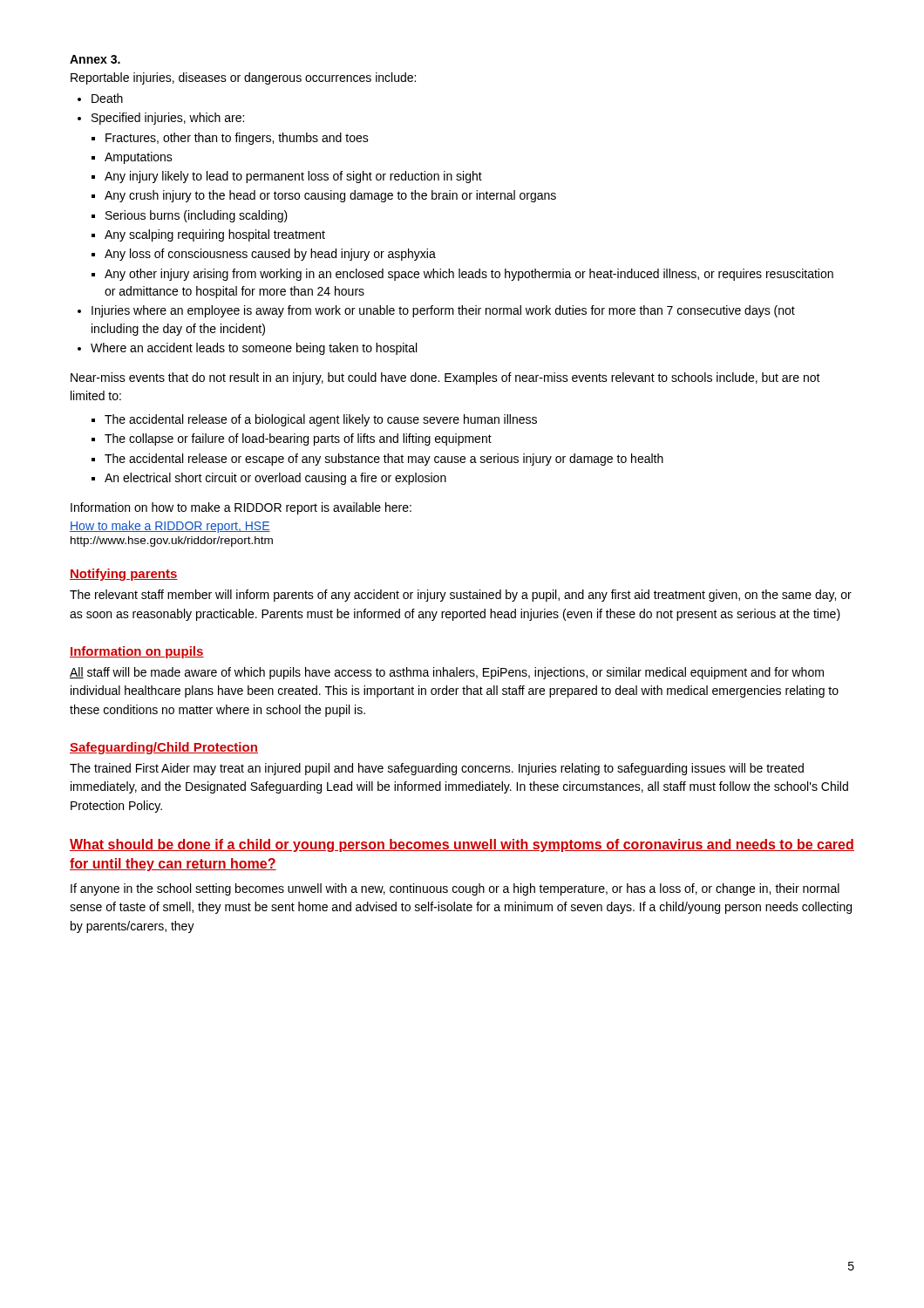Find the block on this page that starts "Where an accident leads to"

254,348
